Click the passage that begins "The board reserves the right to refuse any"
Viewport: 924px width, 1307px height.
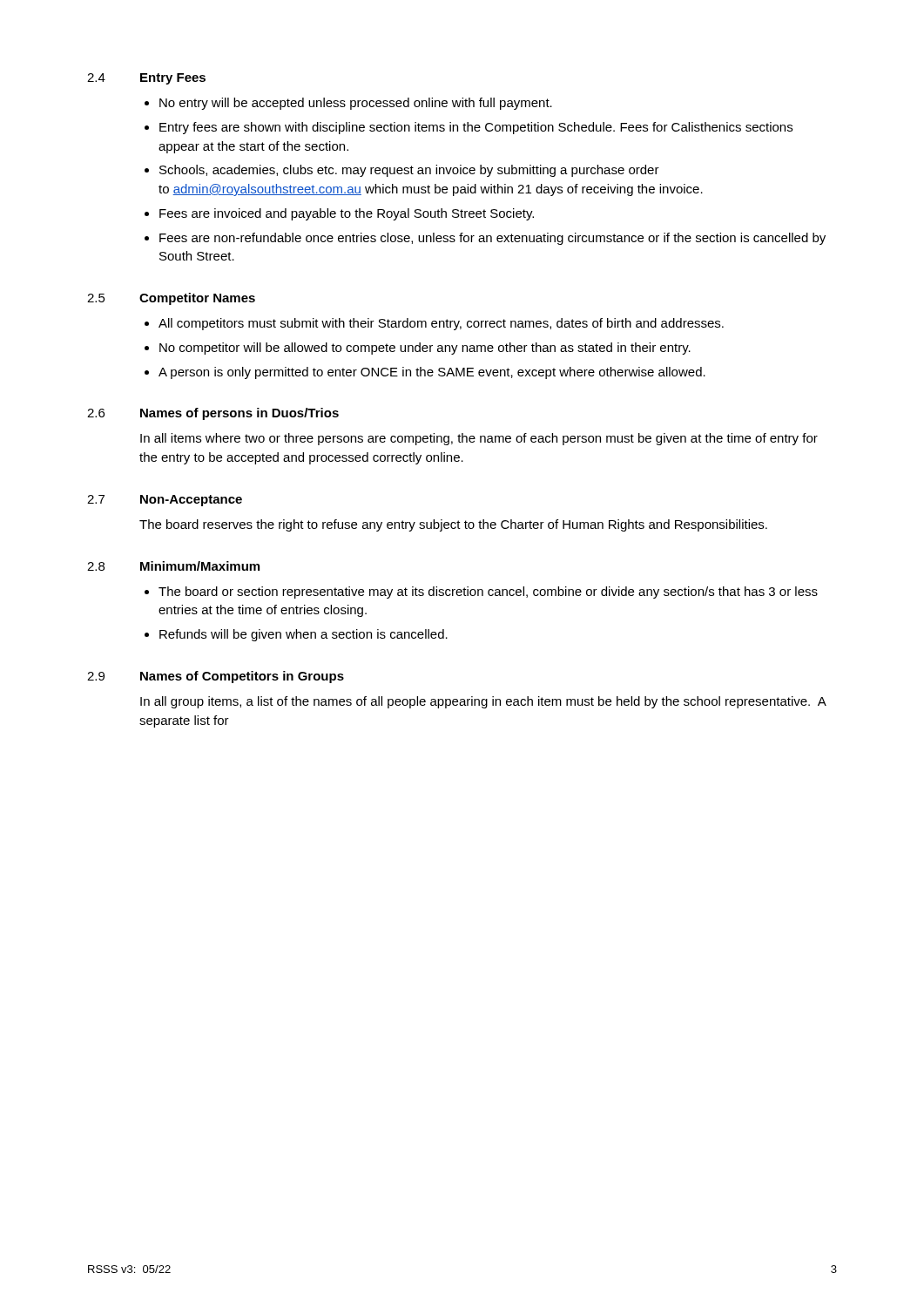pos(454,524)
